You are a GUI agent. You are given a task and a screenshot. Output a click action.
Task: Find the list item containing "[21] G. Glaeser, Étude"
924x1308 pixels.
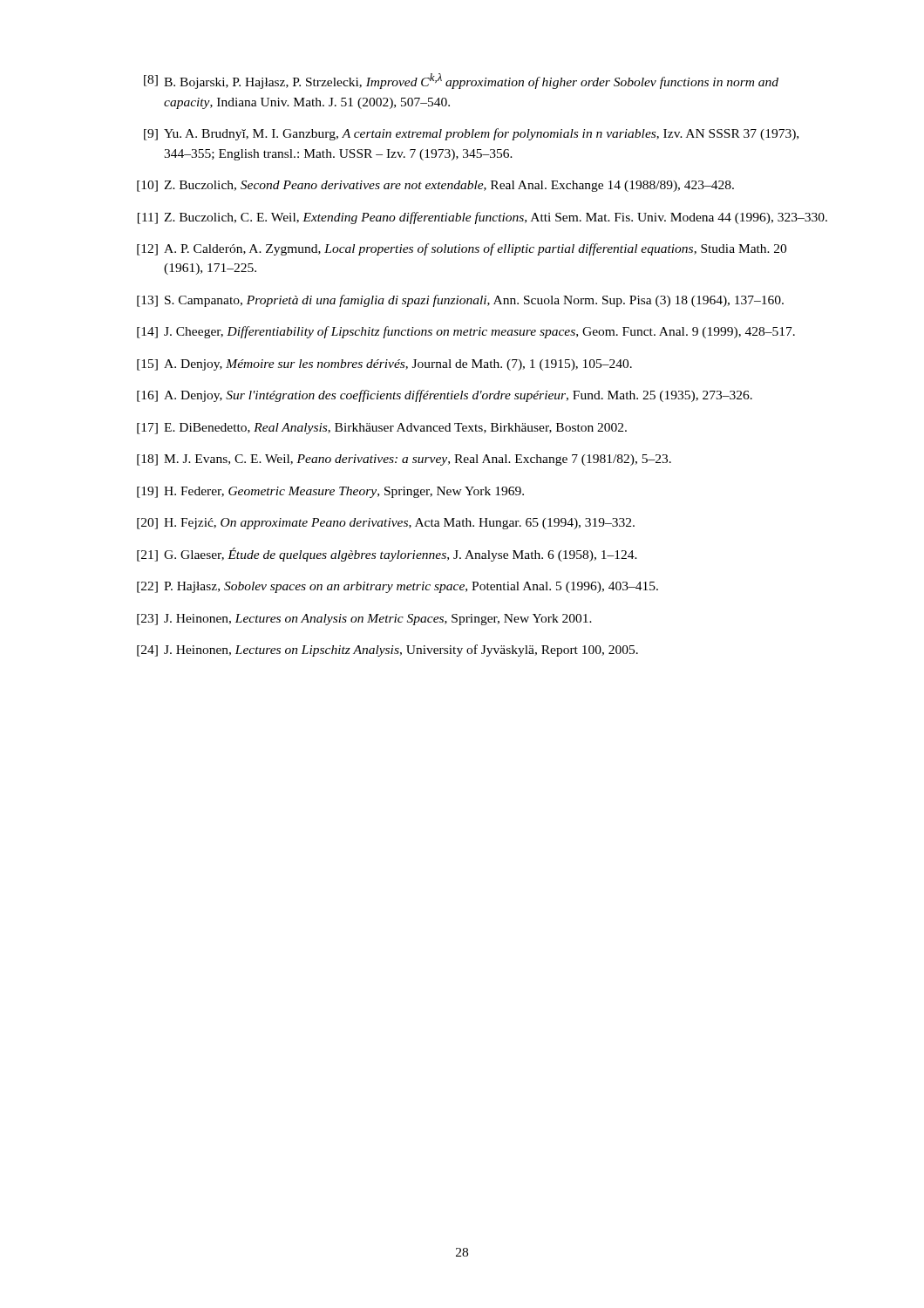click(471, 554)
